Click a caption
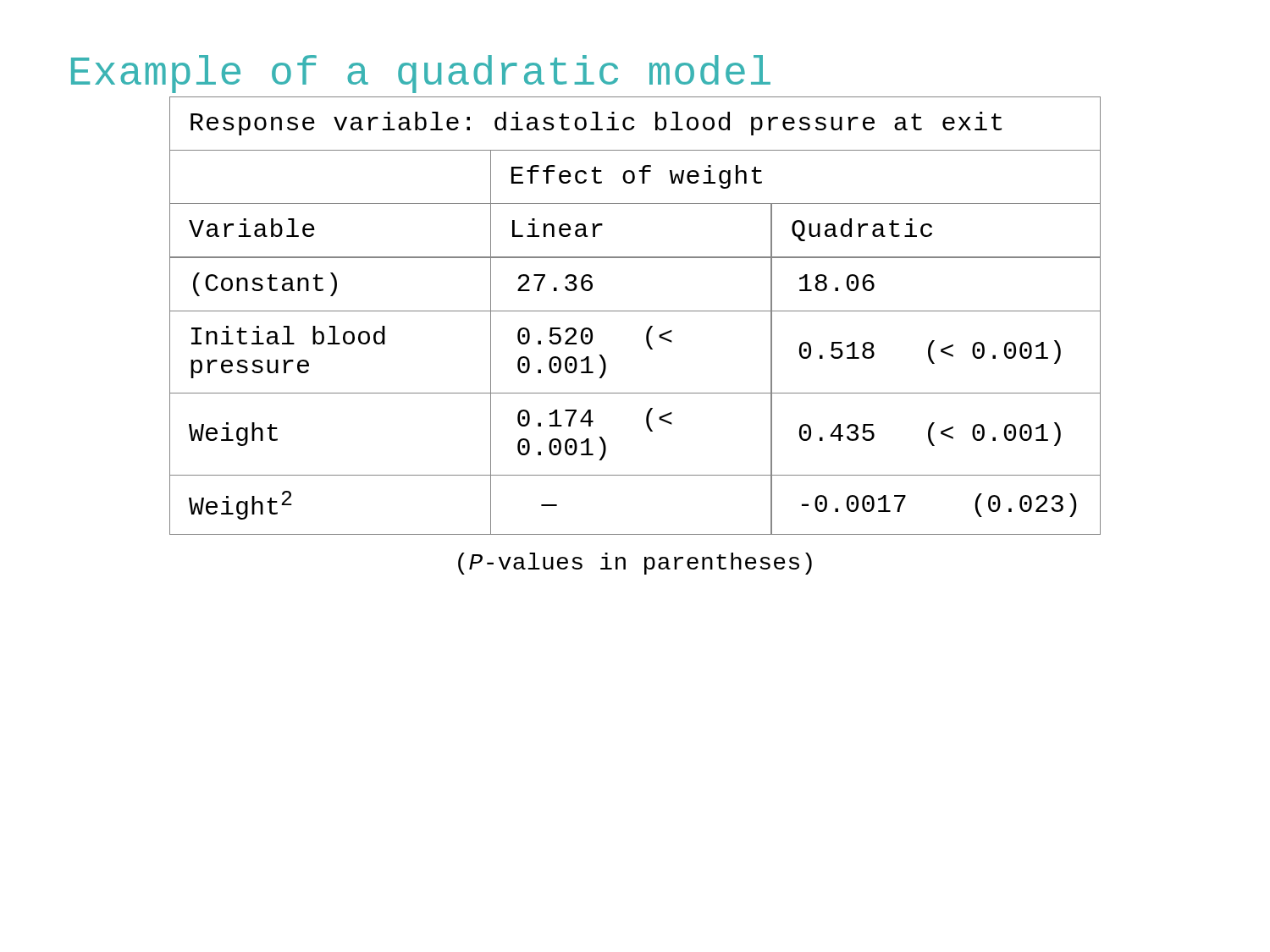1270x952 pixels. tap(635, 563)
